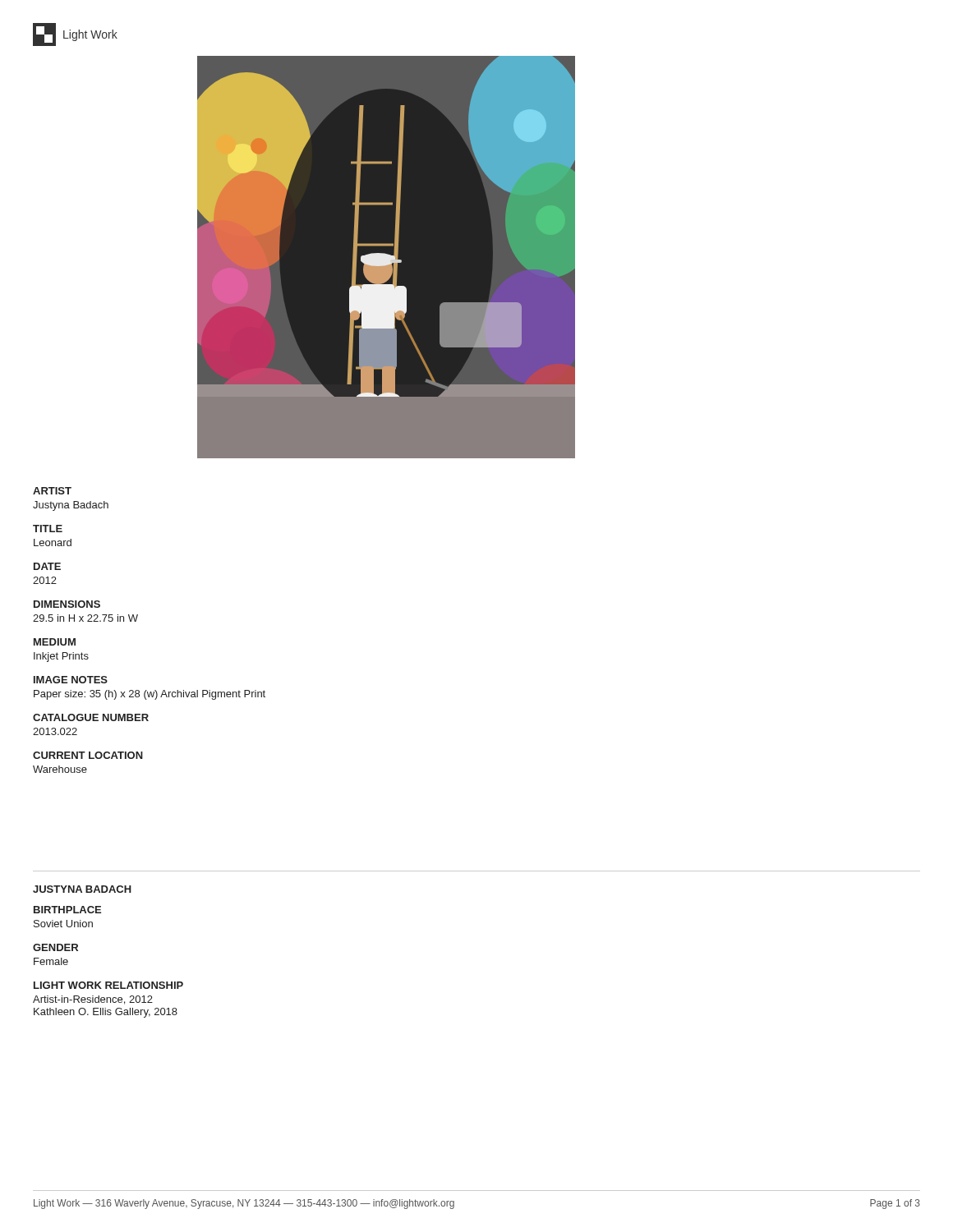This screenshot has width=953, height=1232.
Task: Find the text that says "GENDER Female"
Action: tap(55, 947)
